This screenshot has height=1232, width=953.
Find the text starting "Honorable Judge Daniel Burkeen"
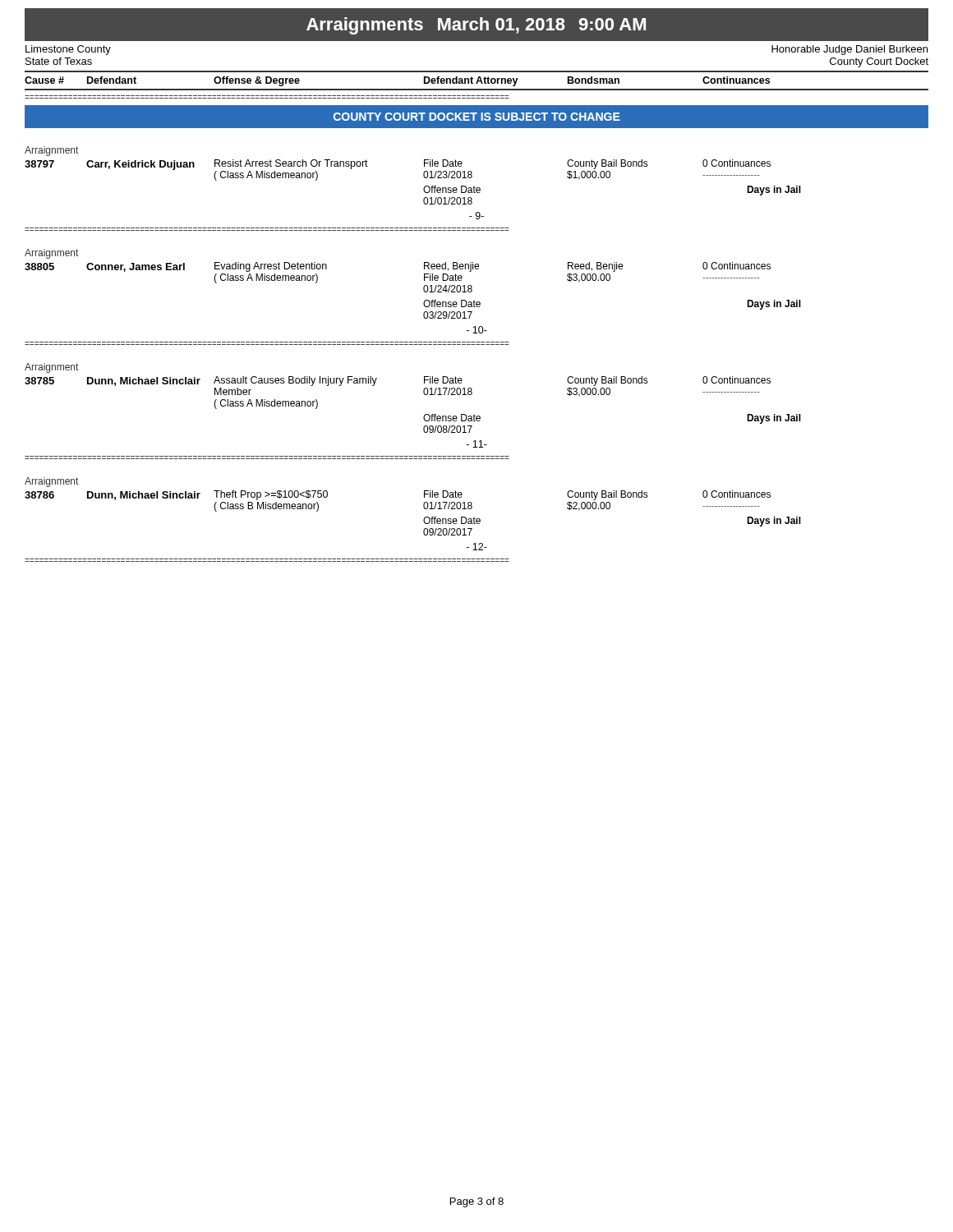[850, 49]
